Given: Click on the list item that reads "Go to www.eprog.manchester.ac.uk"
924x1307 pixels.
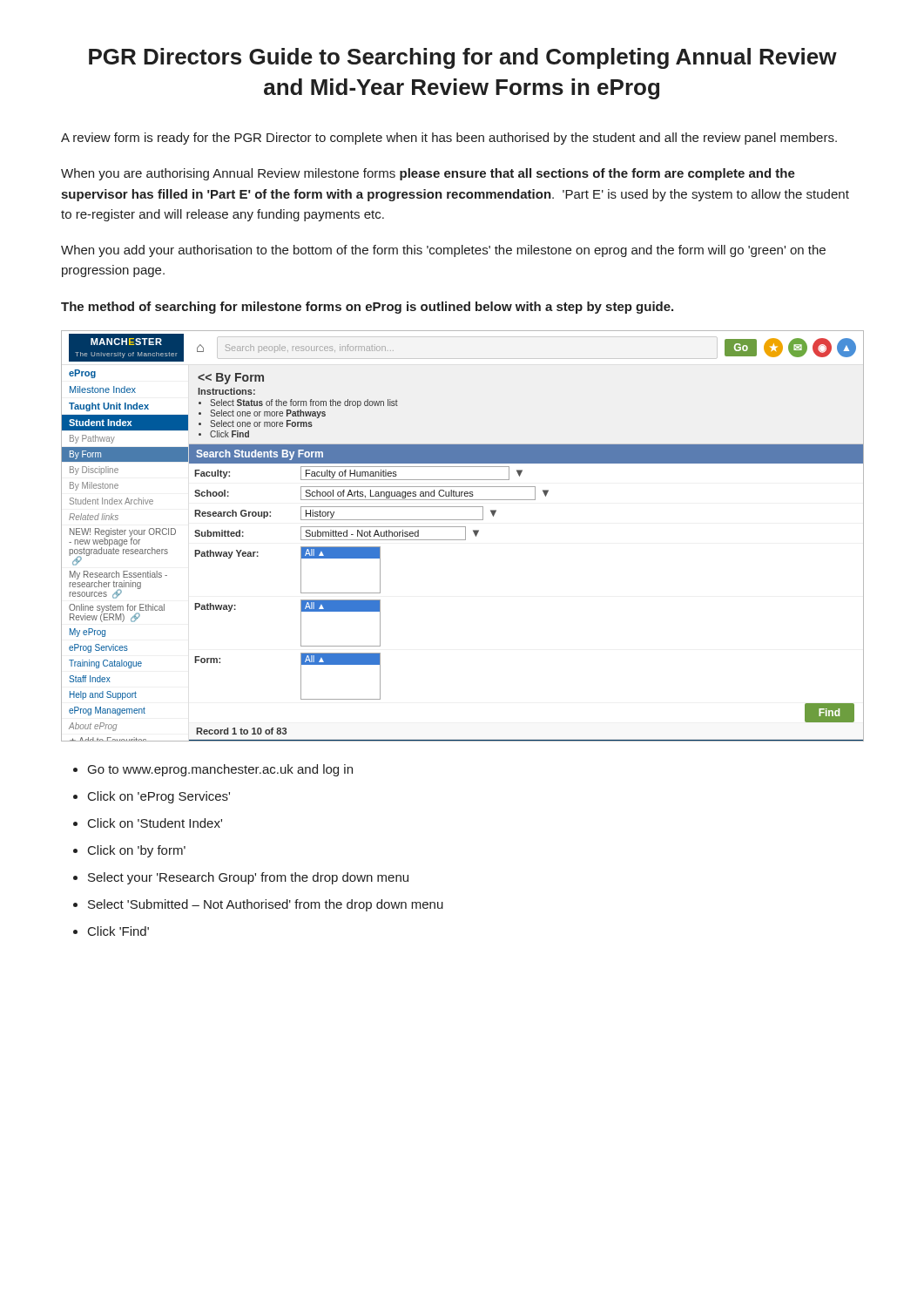Looking at the screenshot, I should [x=220, y=769].
